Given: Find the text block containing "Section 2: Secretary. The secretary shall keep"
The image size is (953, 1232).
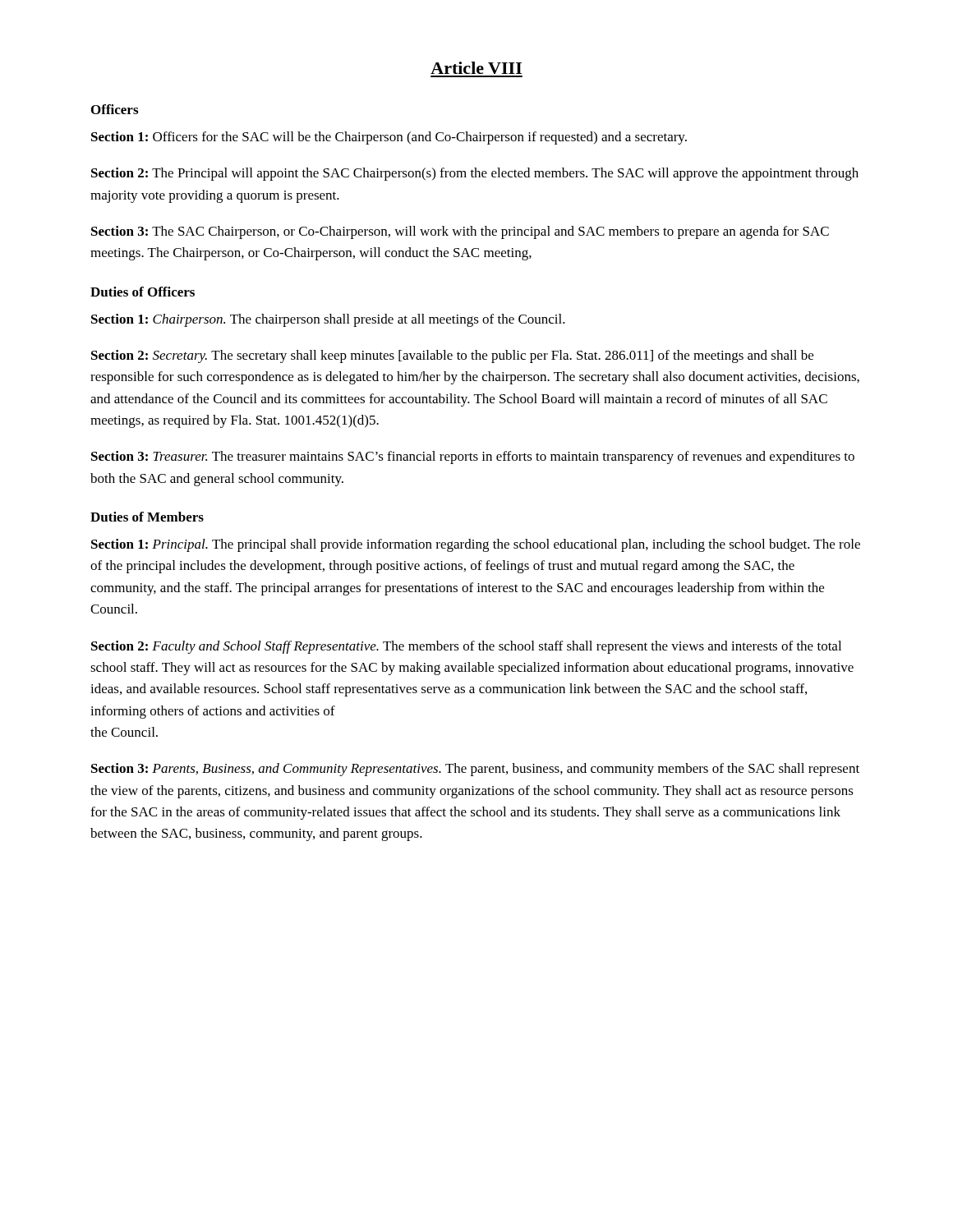Looking at the screenshot, I should pos(475,388).
